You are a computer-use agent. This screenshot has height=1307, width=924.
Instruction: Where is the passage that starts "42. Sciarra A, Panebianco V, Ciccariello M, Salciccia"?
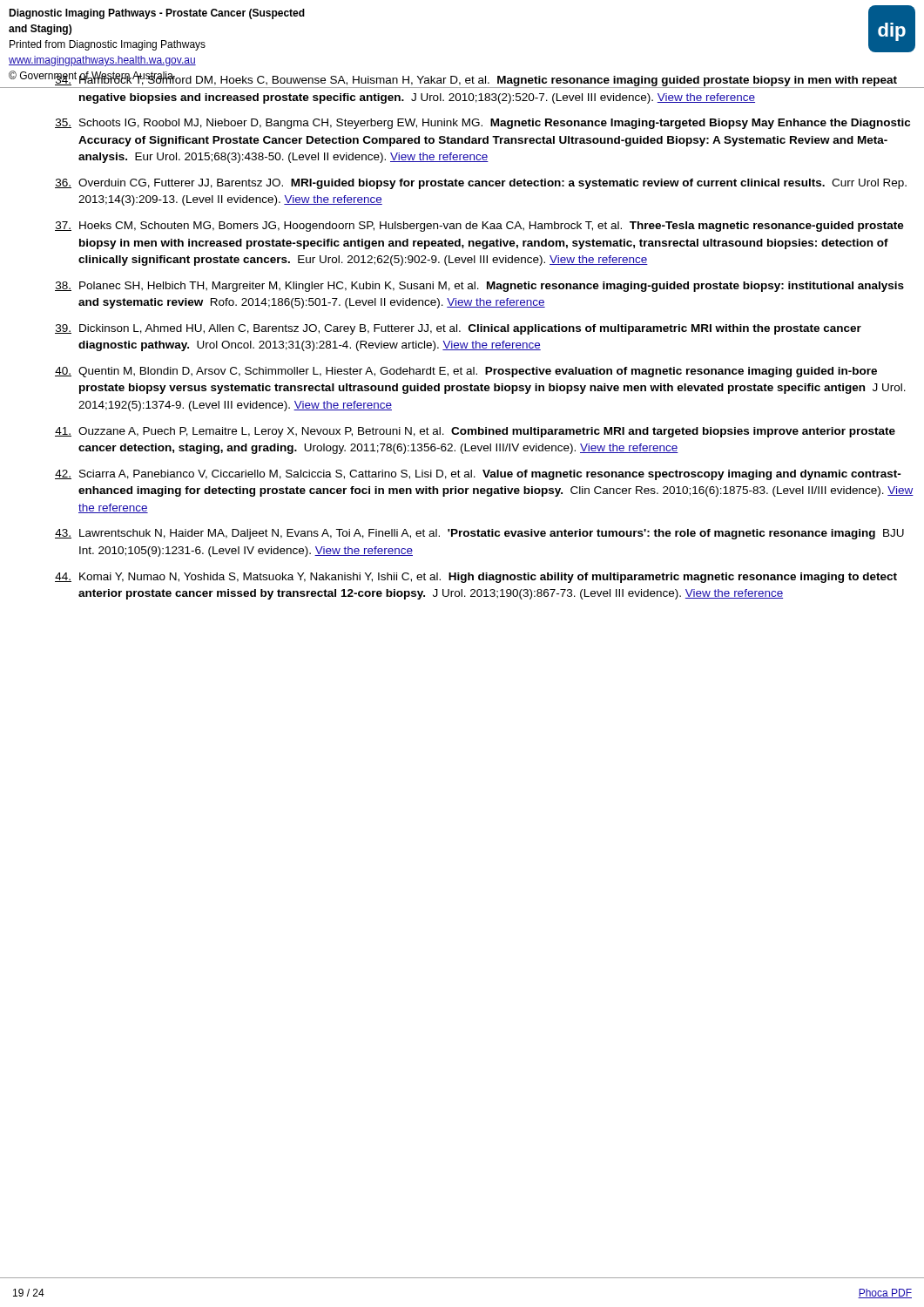(x=496, y=489)
